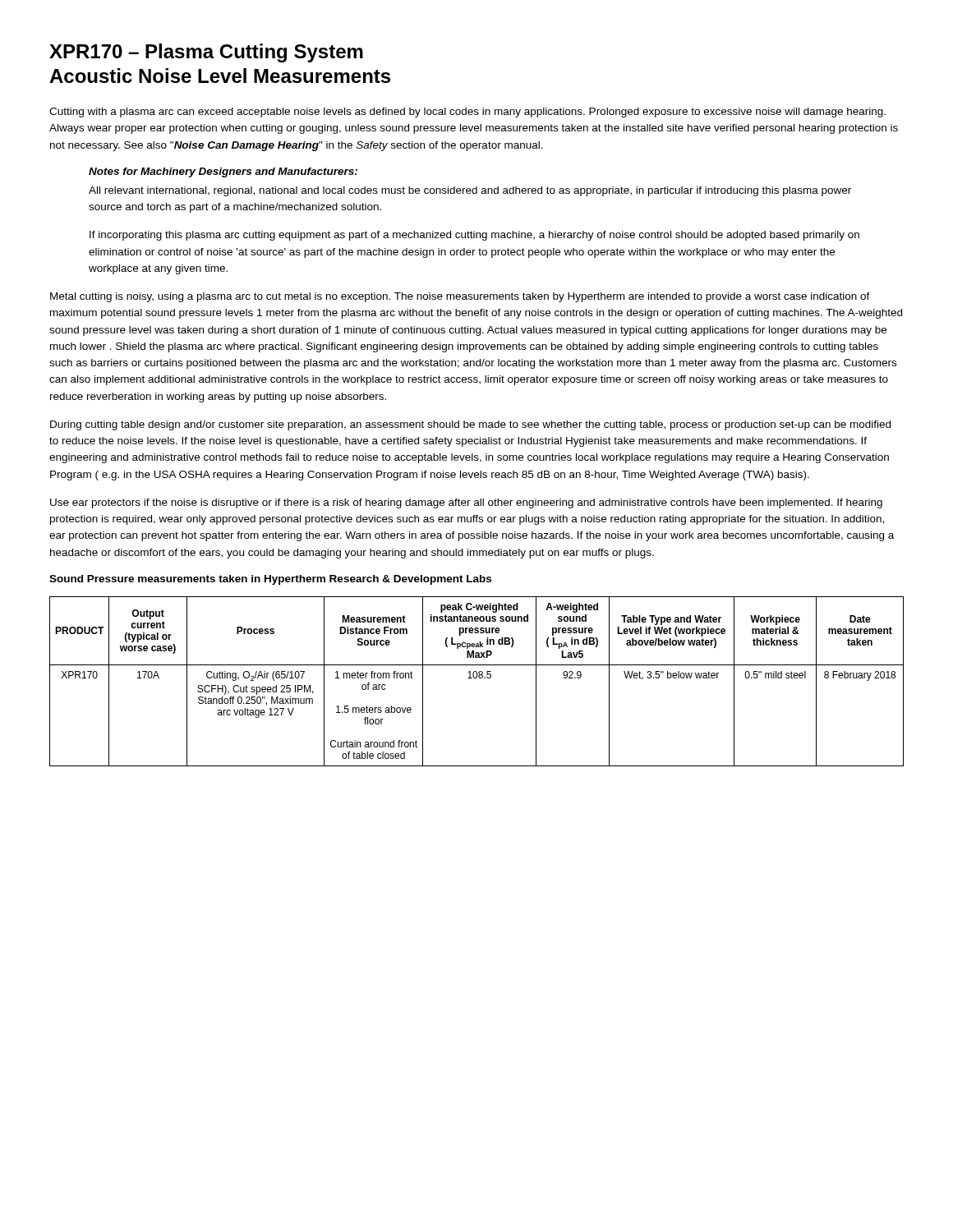This screenshot has width=953, height=1232.
Task: Select the table that reads "0.5" mild steel"
Action: pos(476,681)
